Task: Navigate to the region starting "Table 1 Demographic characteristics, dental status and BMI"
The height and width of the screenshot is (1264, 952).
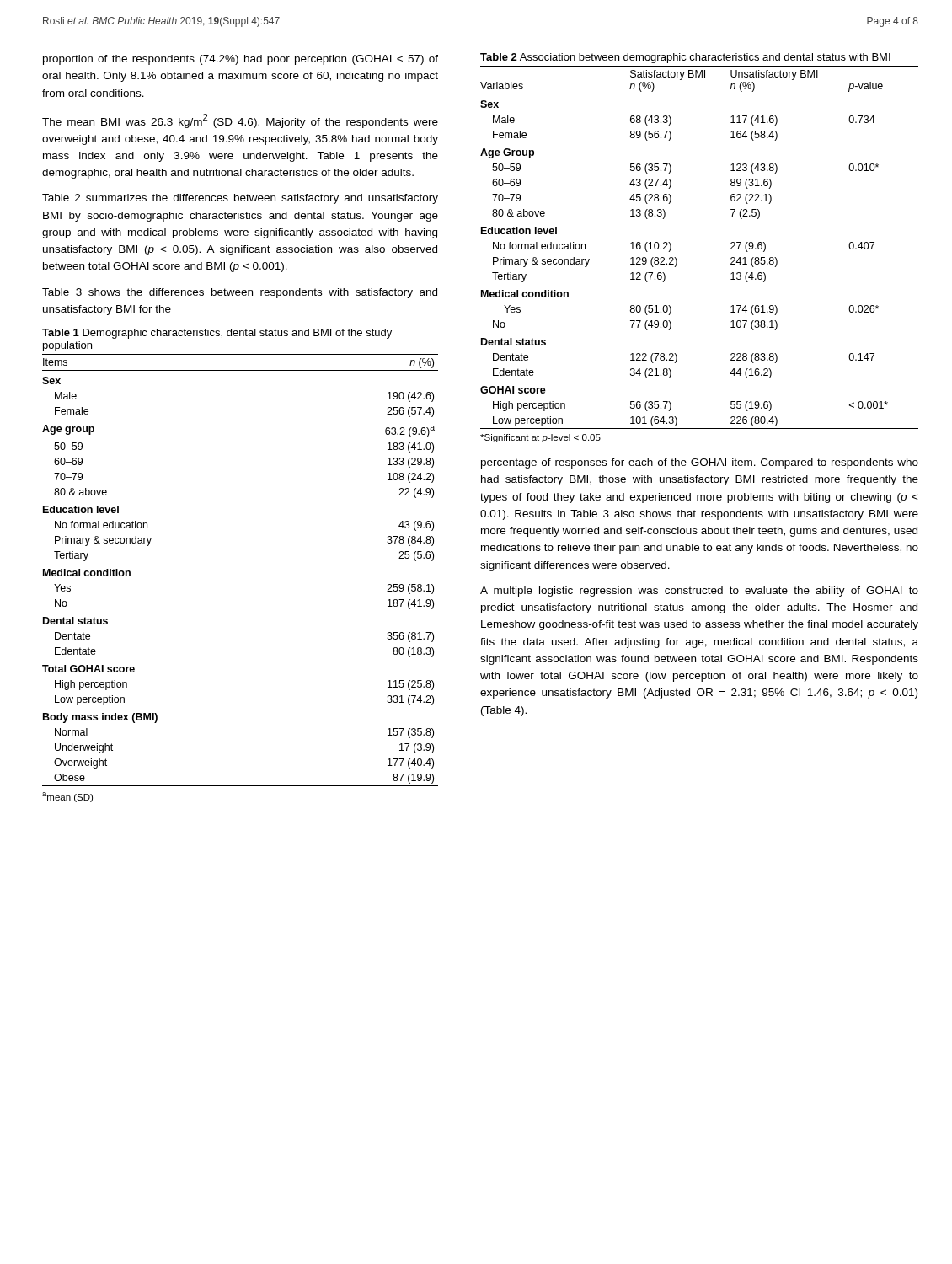Action: click(x=217, y=339)
